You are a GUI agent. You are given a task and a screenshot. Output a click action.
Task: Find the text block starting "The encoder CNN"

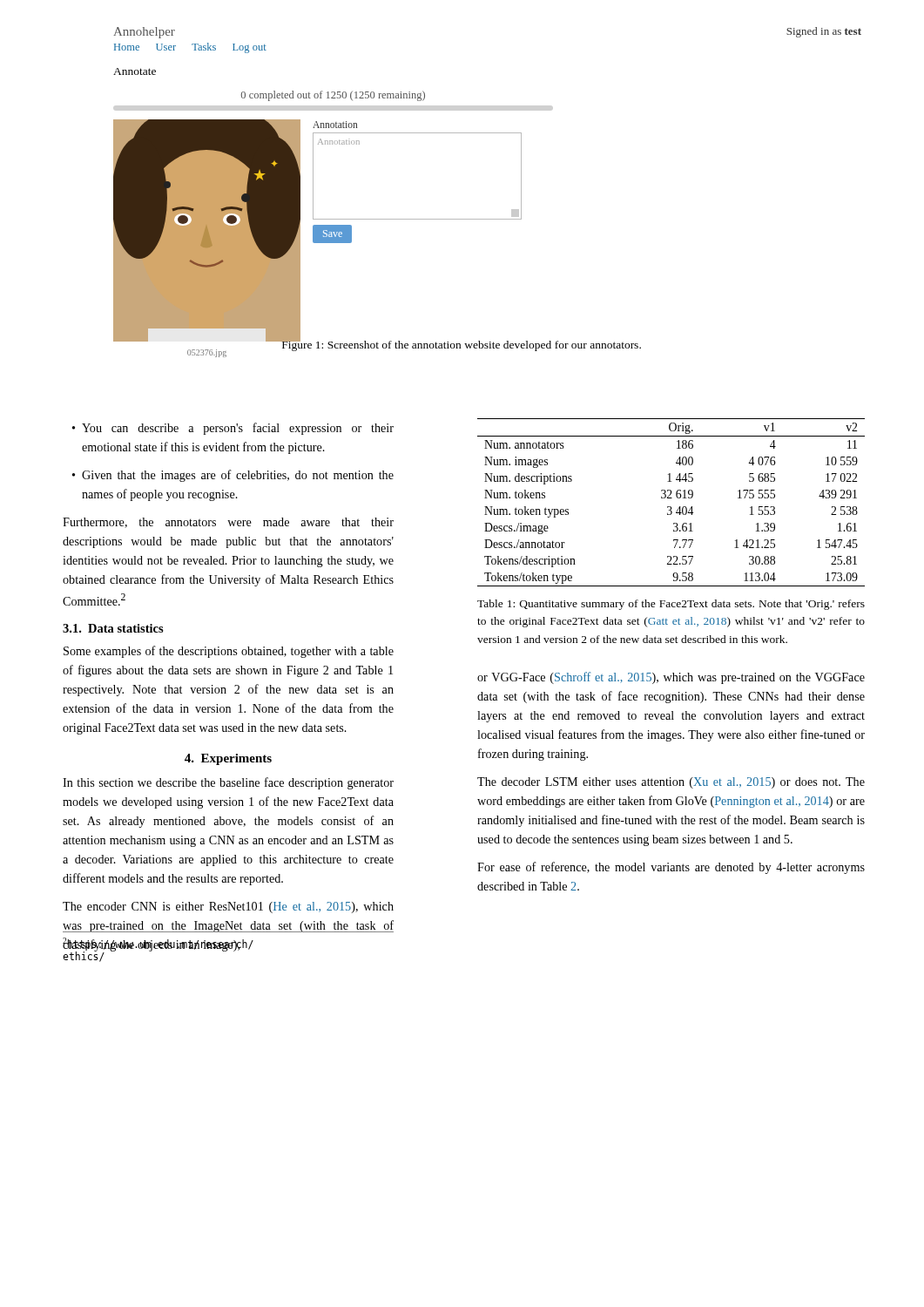point(228,925)
